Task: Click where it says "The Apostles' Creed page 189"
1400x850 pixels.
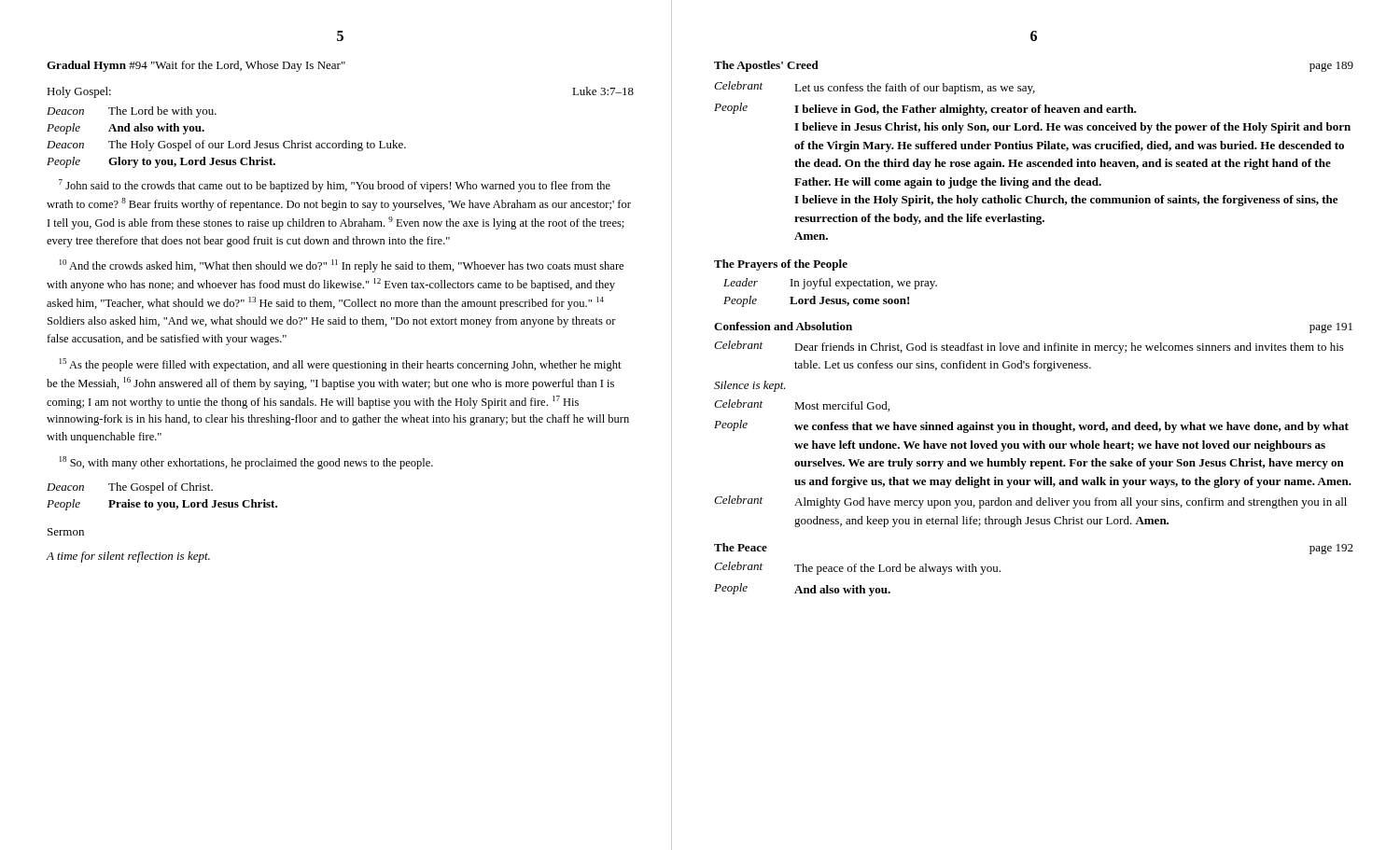Action: tap(771, 66)
